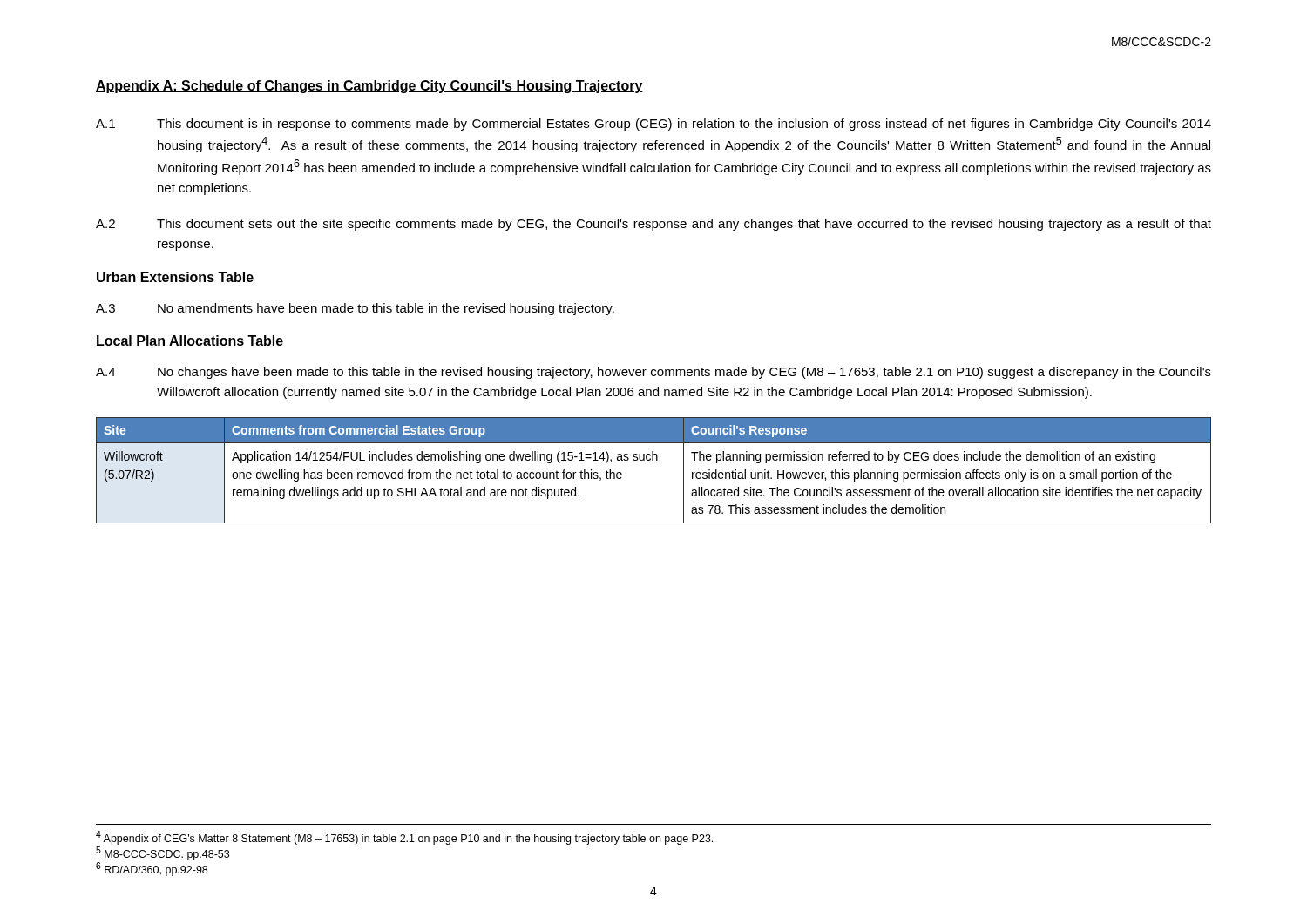Click where it says "6 RD/AD/360, pp.92-98"
Image resolution: width=1307 pixels, height=924 pixels.
(x=152, y=869)
